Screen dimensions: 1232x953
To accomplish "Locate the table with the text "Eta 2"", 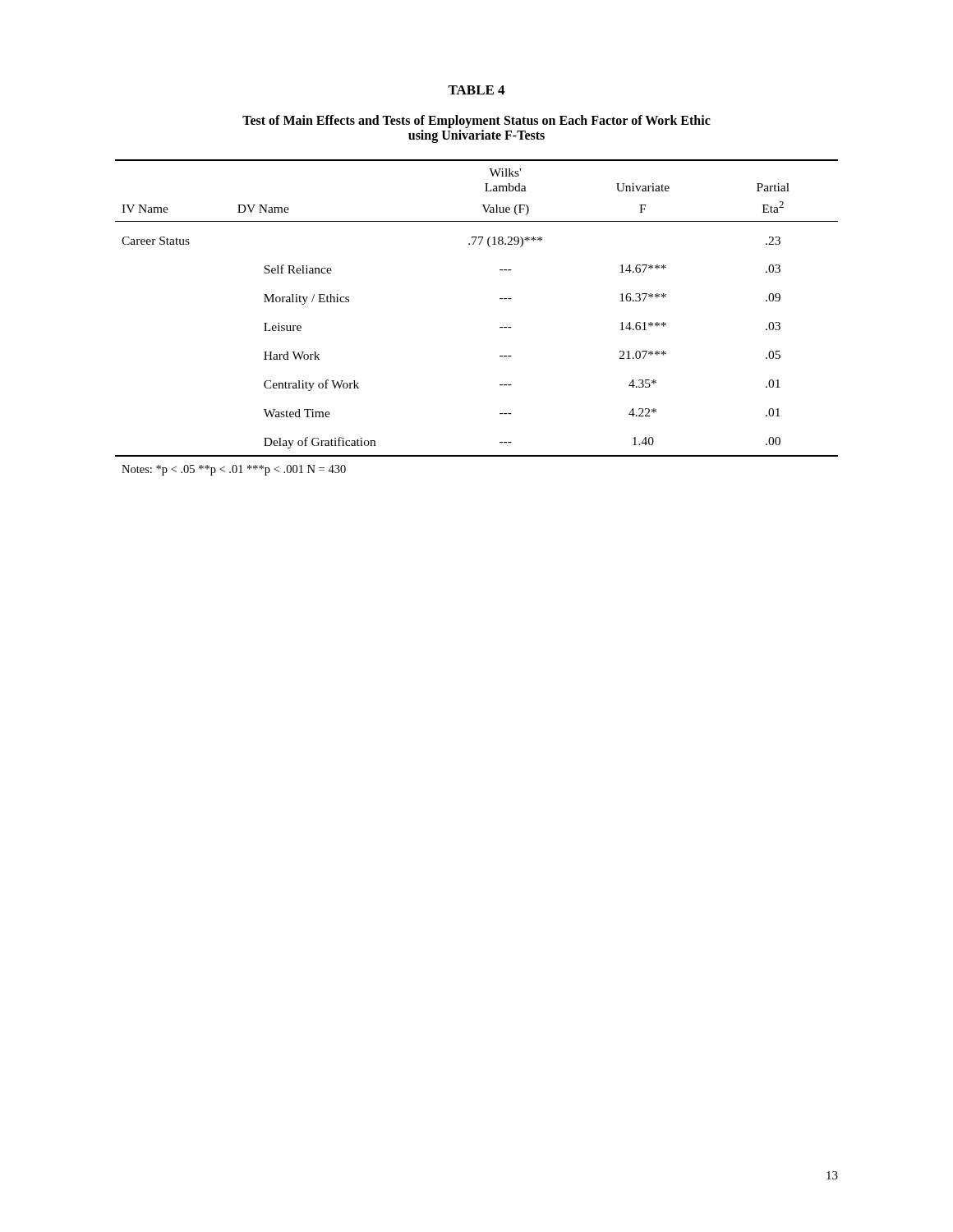I will coord(476,320).
